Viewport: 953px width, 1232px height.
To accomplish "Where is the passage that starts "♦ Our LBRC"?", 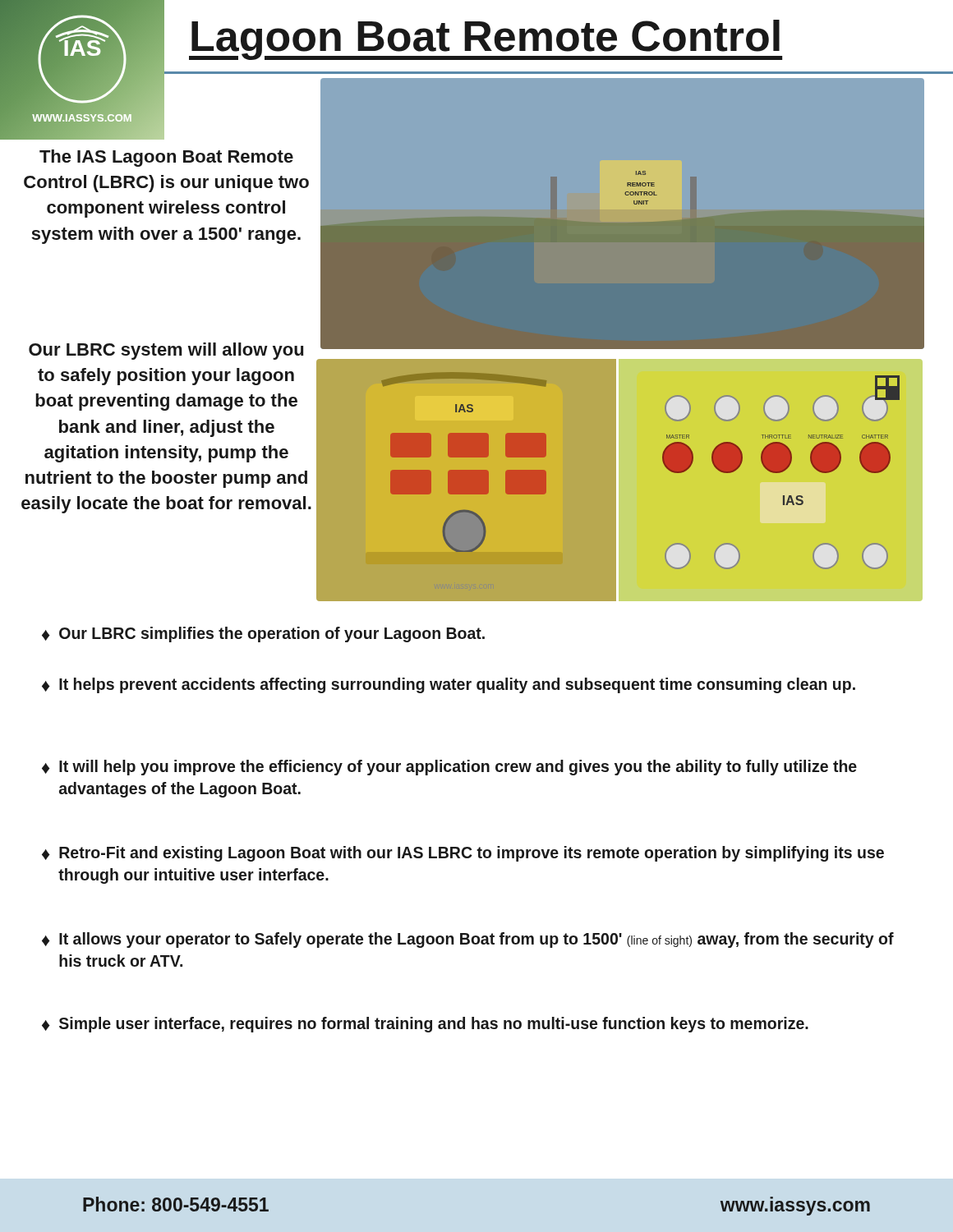I will [263, 635].
